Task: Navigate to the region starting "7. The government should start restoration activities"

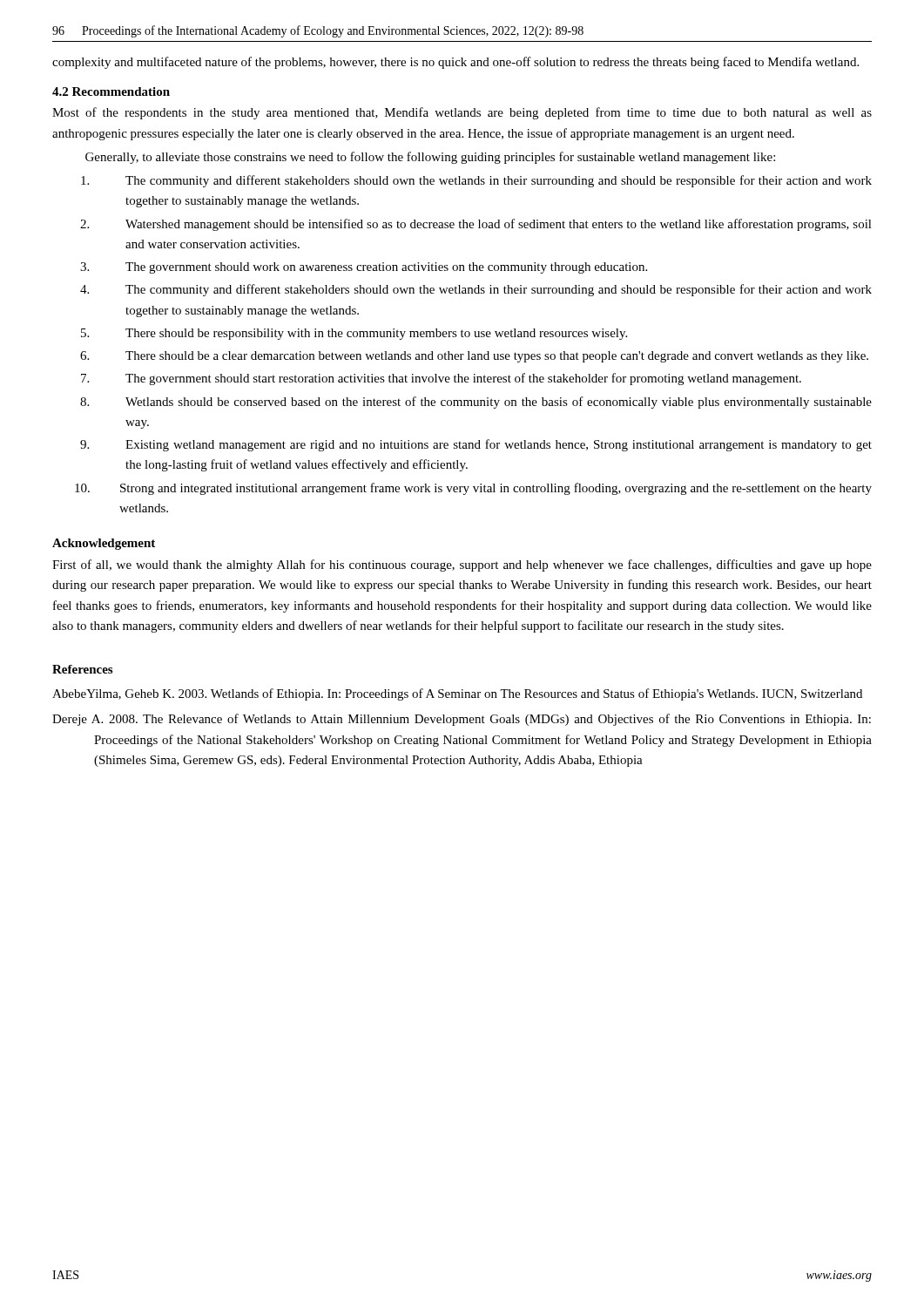Action: pos(462,379)
